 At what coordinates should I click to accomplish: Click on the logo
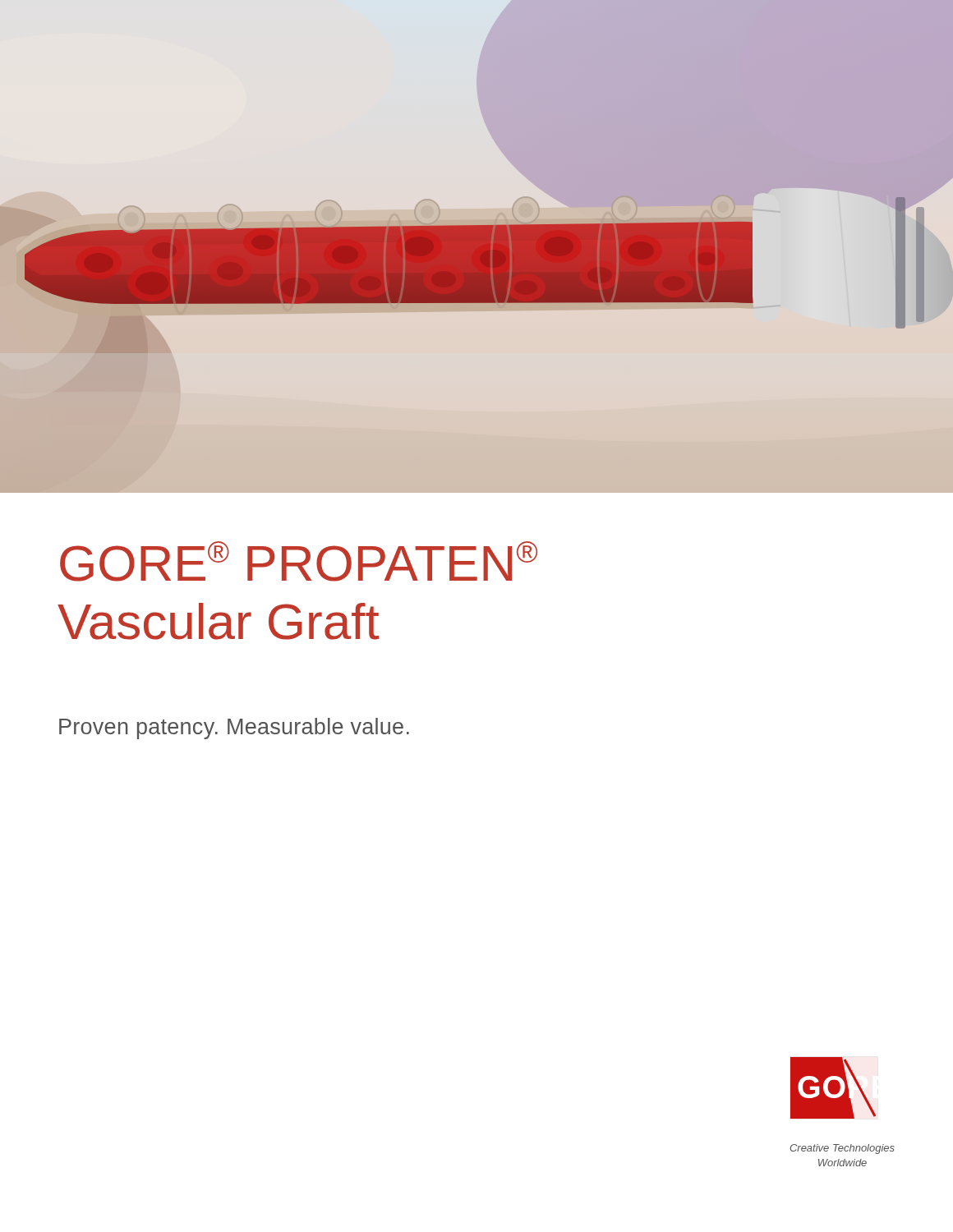(x=842, y=1113)
